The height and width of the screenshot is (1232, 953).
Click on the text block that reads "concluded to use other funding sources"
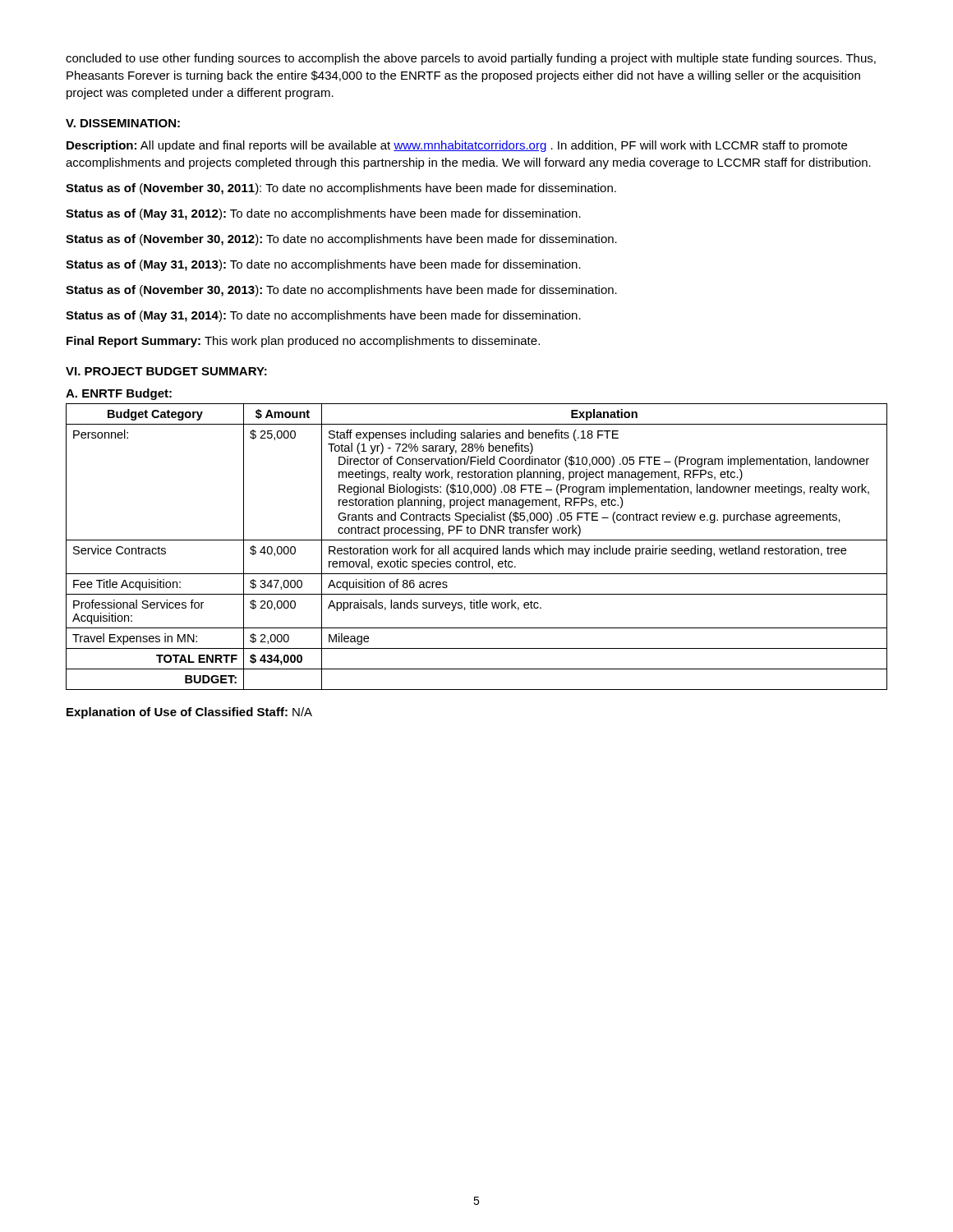point(476,75)
